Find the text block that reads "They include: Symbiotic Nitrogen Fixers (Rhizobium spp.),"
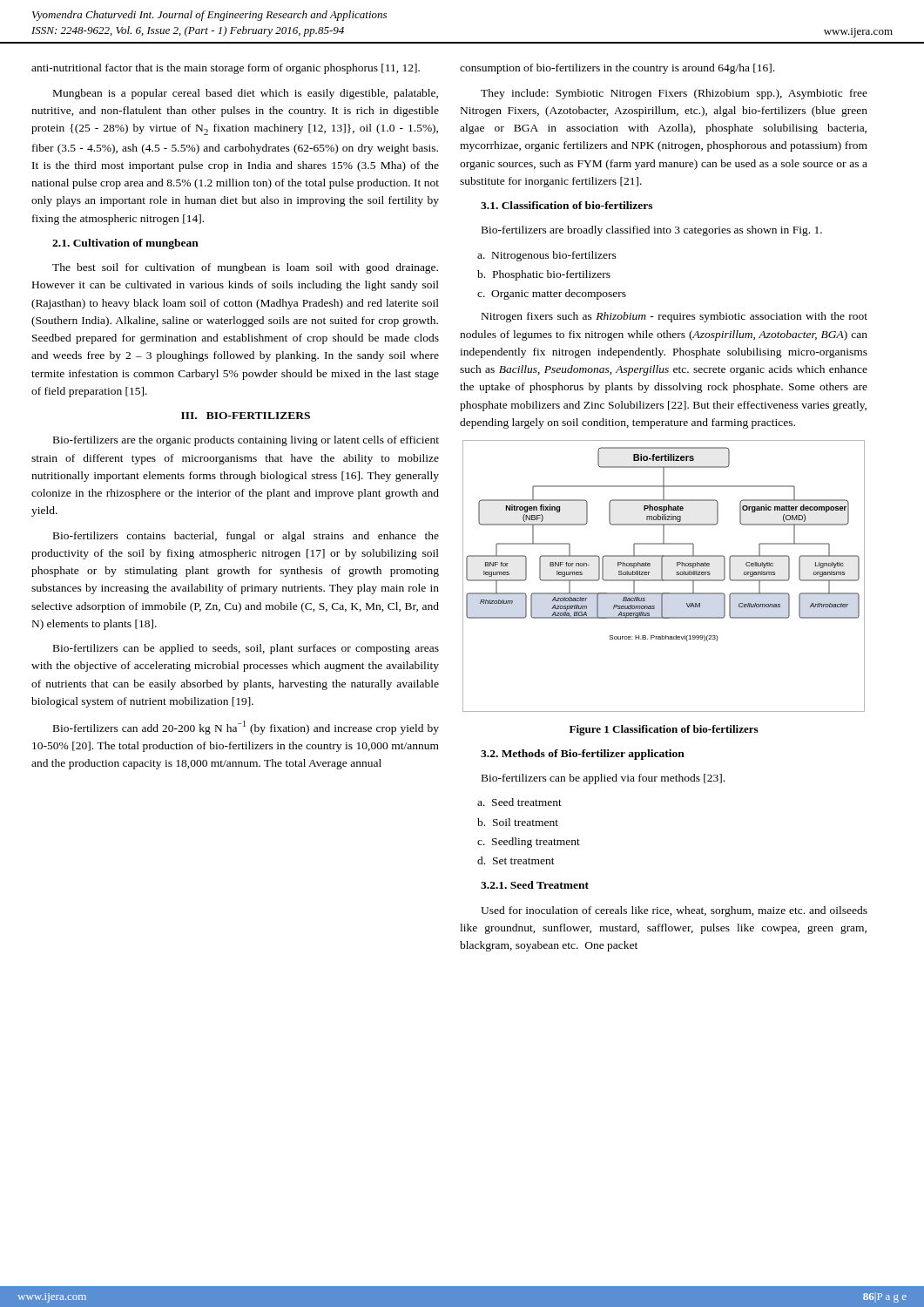Image resolution: width=924 pixels, height=1307 pixels. coord(664,137)
